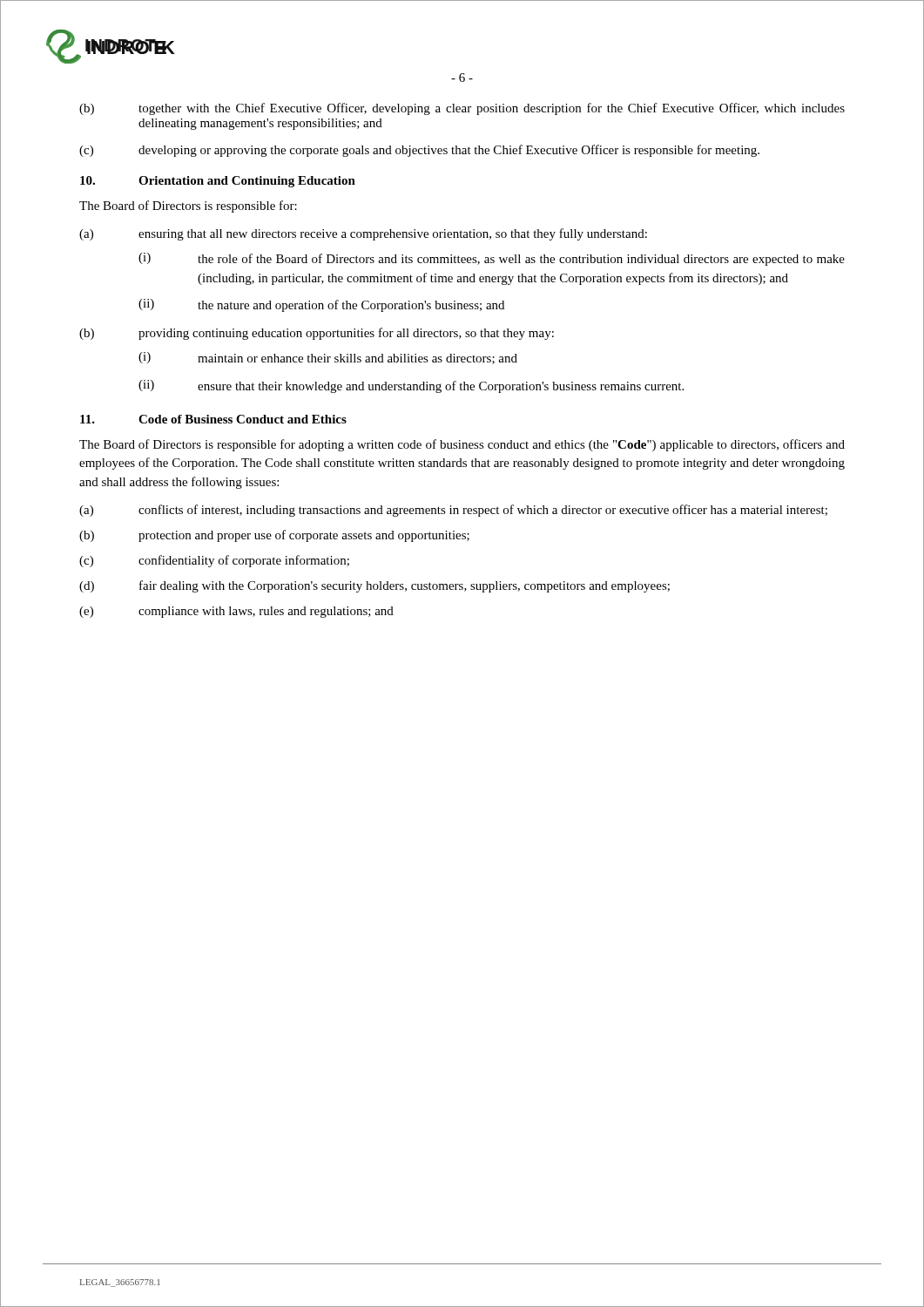Locate the element starting "(ii) the nature and"
This screenshot has width=924, height=1307.
tap(492, 306)
